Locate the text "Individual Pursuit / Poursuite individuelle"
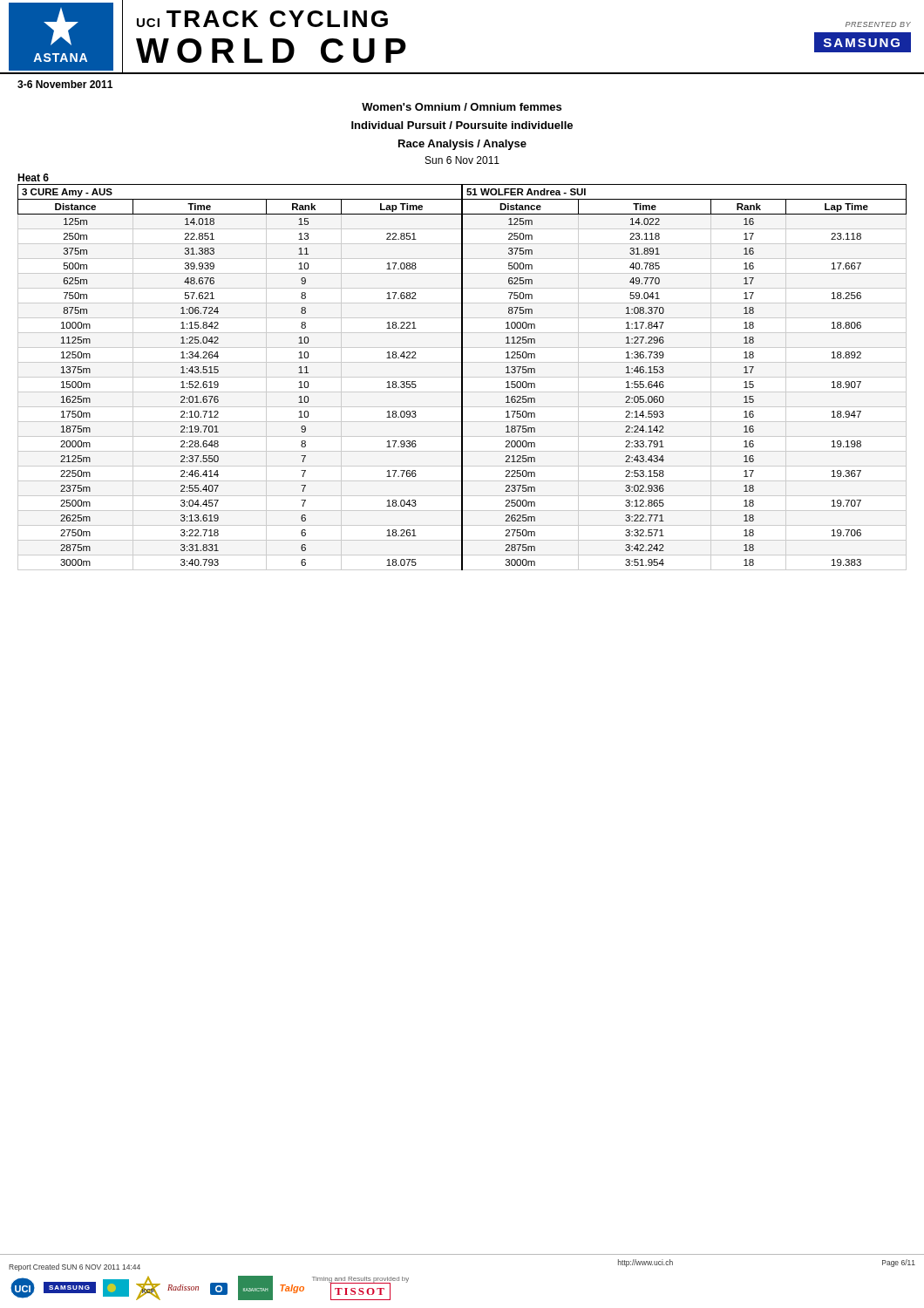The width and height of the screenshot is (924, 1308). click(x=462, y=125)
